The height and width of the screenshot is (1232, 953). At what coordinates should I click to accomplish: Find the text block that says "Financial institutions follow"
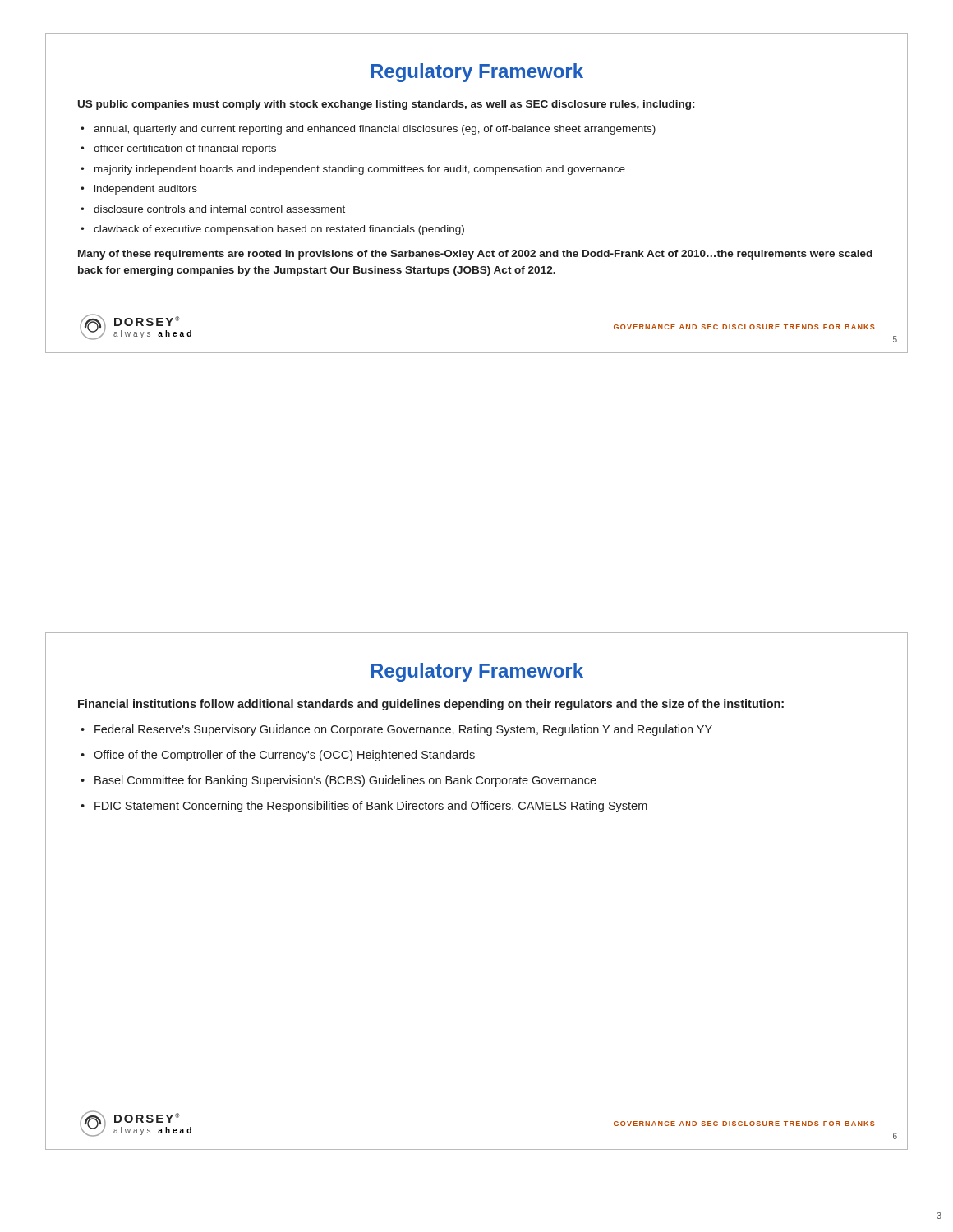(x=431, y=704)
